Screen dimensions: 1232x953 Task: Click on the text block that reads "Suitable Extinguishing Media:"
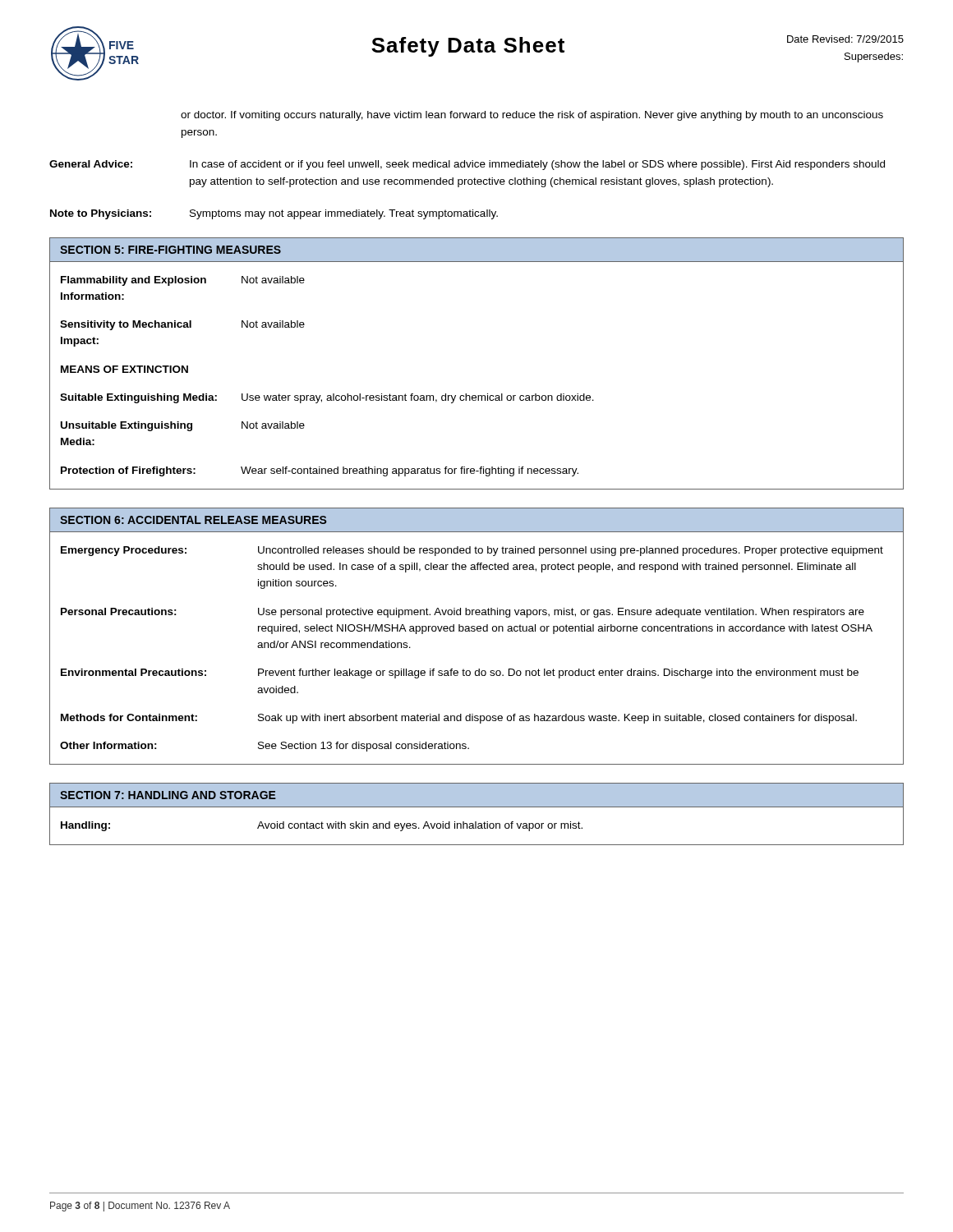pyautogui.click(x=476, y=398)
